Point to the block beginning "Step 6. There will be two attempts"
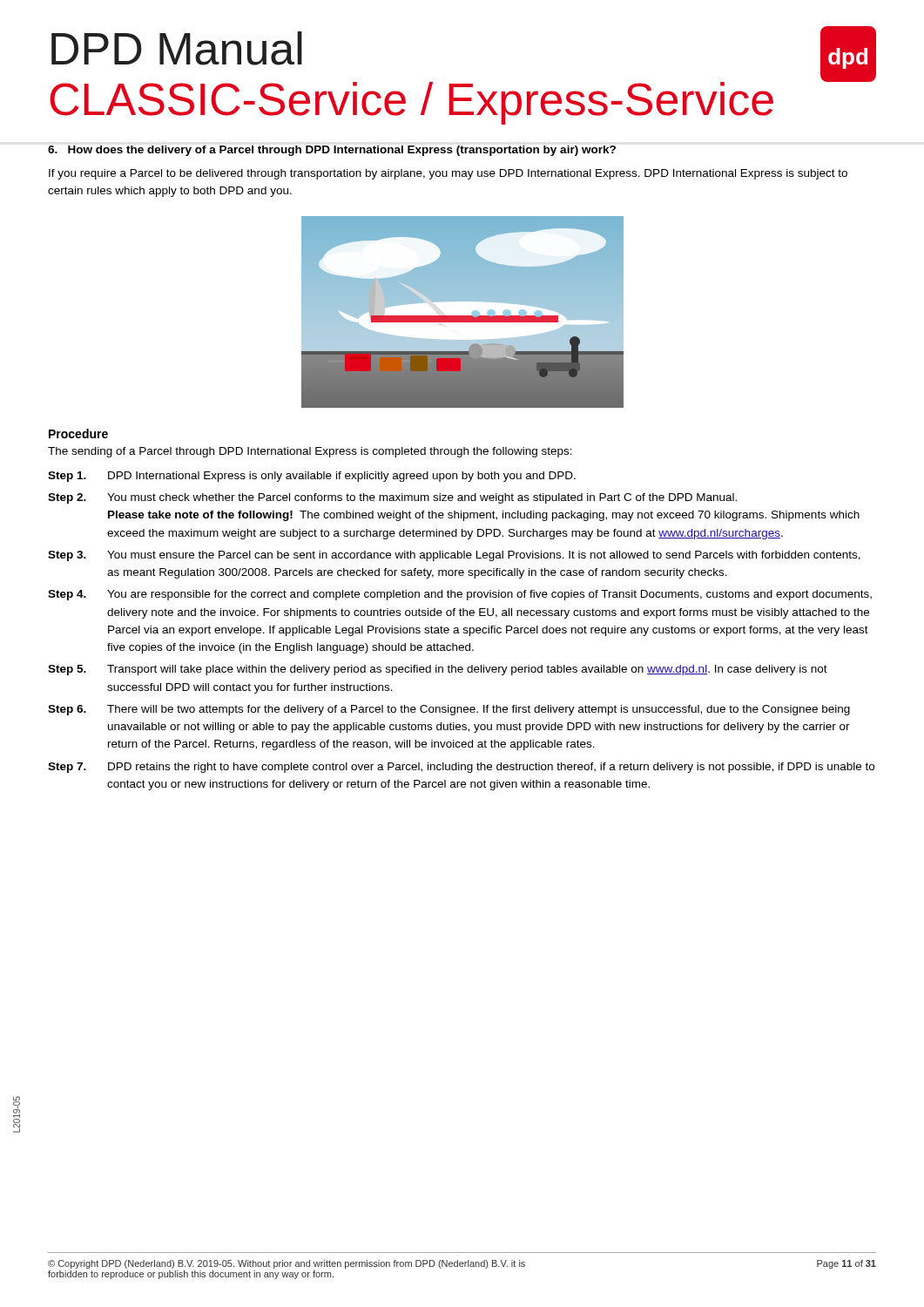This screenshot has height=1307, width=924. click(462, 727)
